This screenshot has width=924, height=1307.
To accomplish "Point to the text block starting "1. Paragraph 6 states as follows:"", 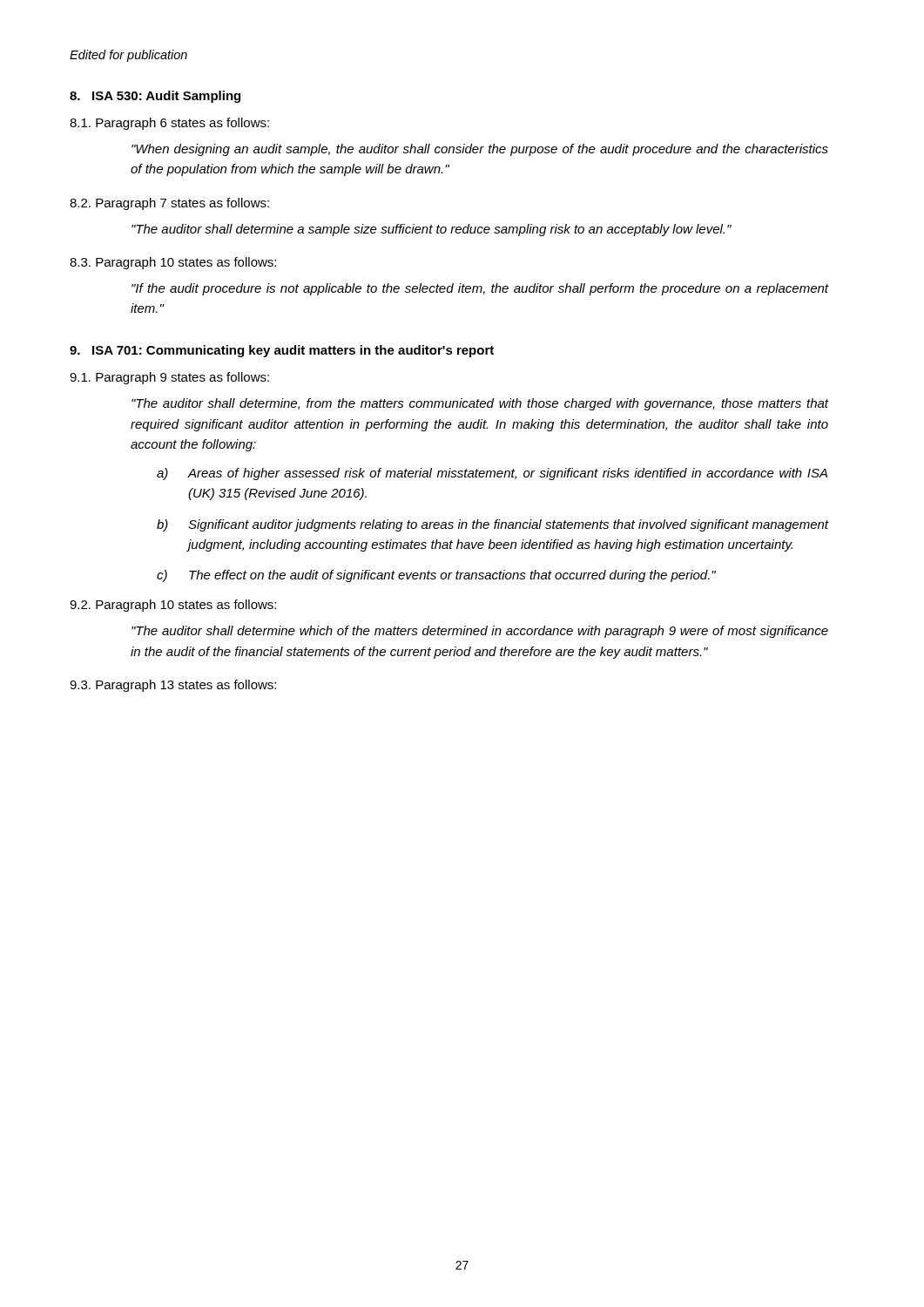I will 170,122.
